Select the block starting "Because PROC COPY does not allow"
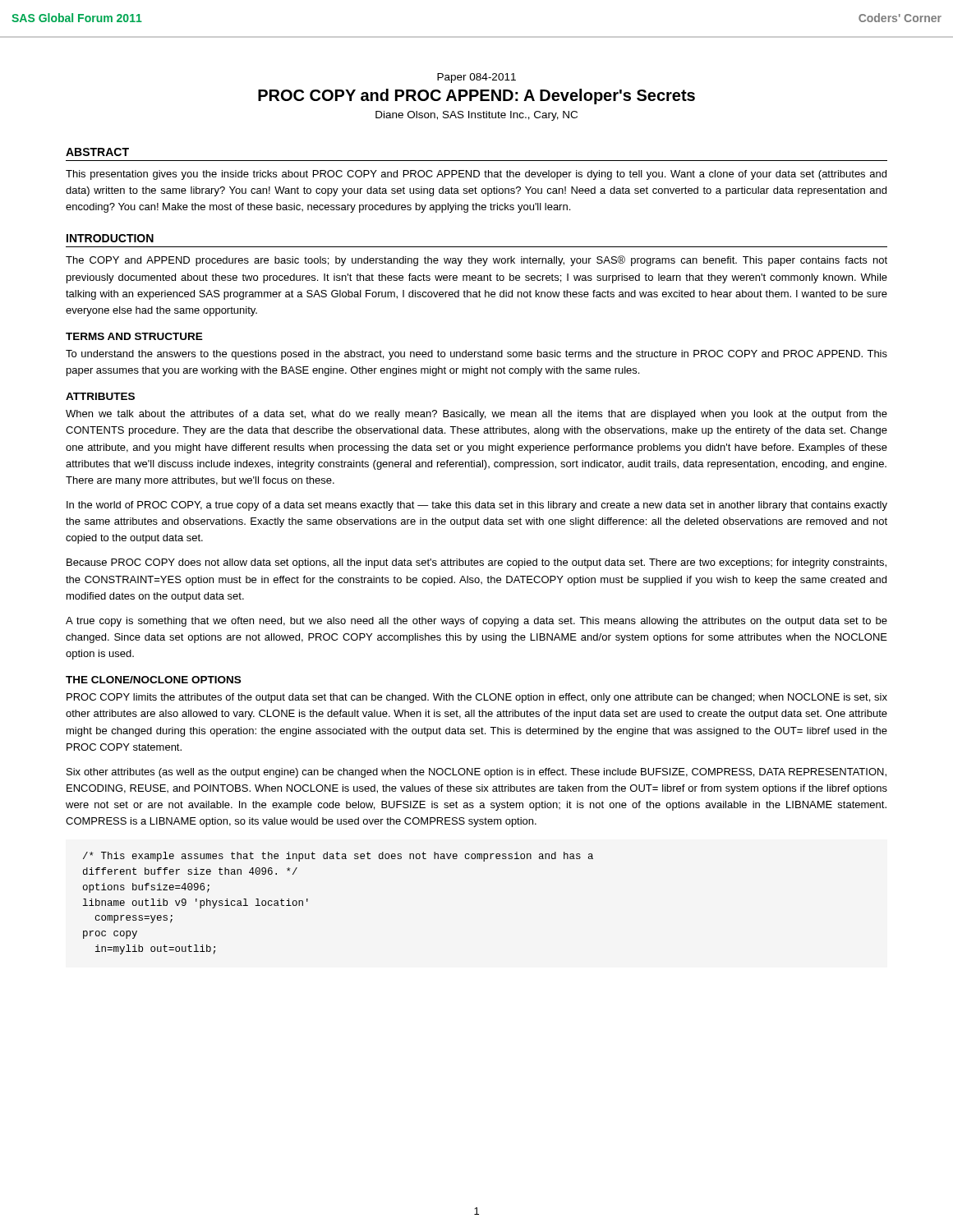Screen dimensions: 1232x953 click(x=476, y=579)
